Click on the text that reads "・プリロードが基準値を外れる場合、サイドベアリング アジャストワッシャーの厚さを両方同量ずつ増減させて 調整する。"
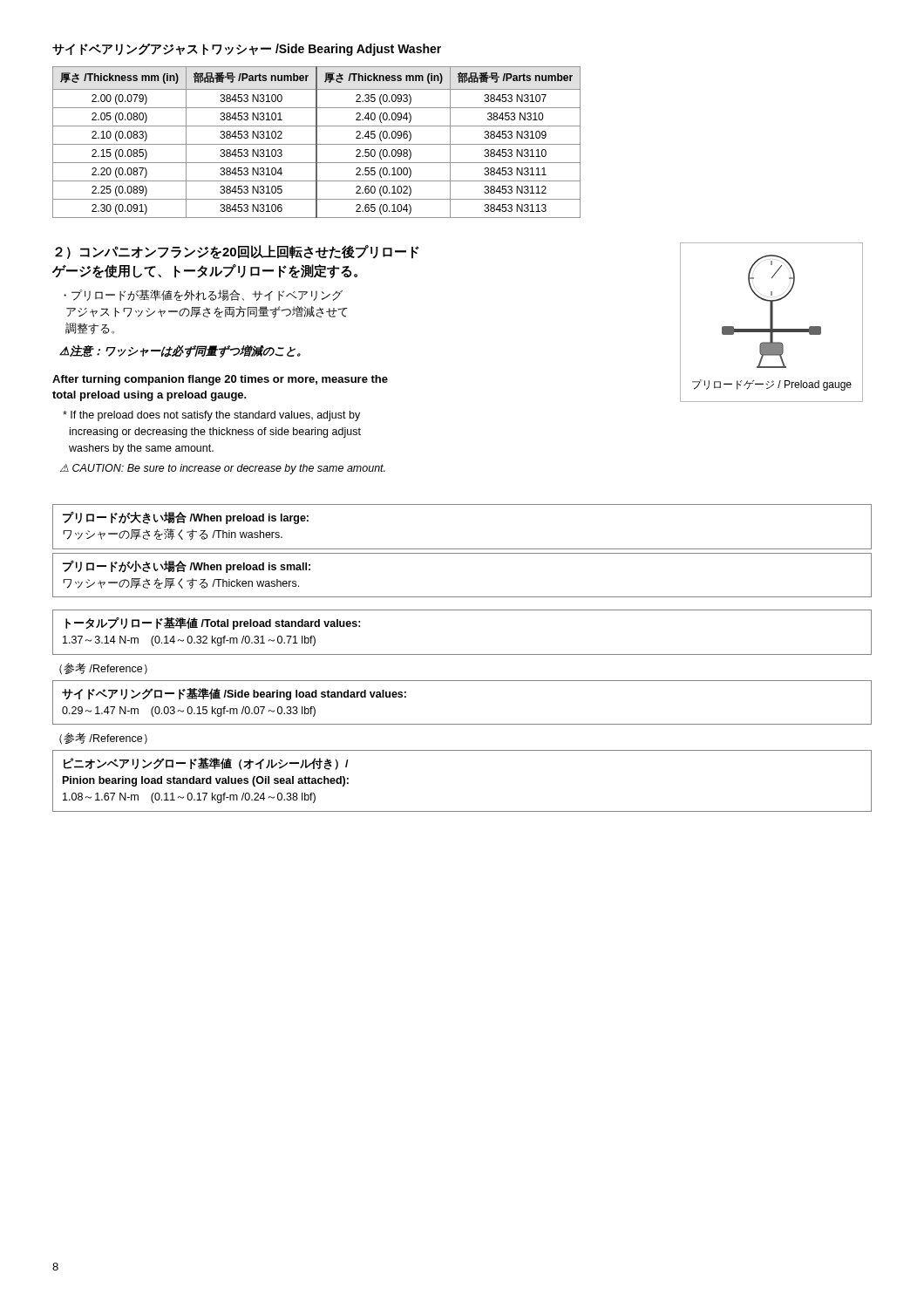924x1308 pixels. point(204,312)
